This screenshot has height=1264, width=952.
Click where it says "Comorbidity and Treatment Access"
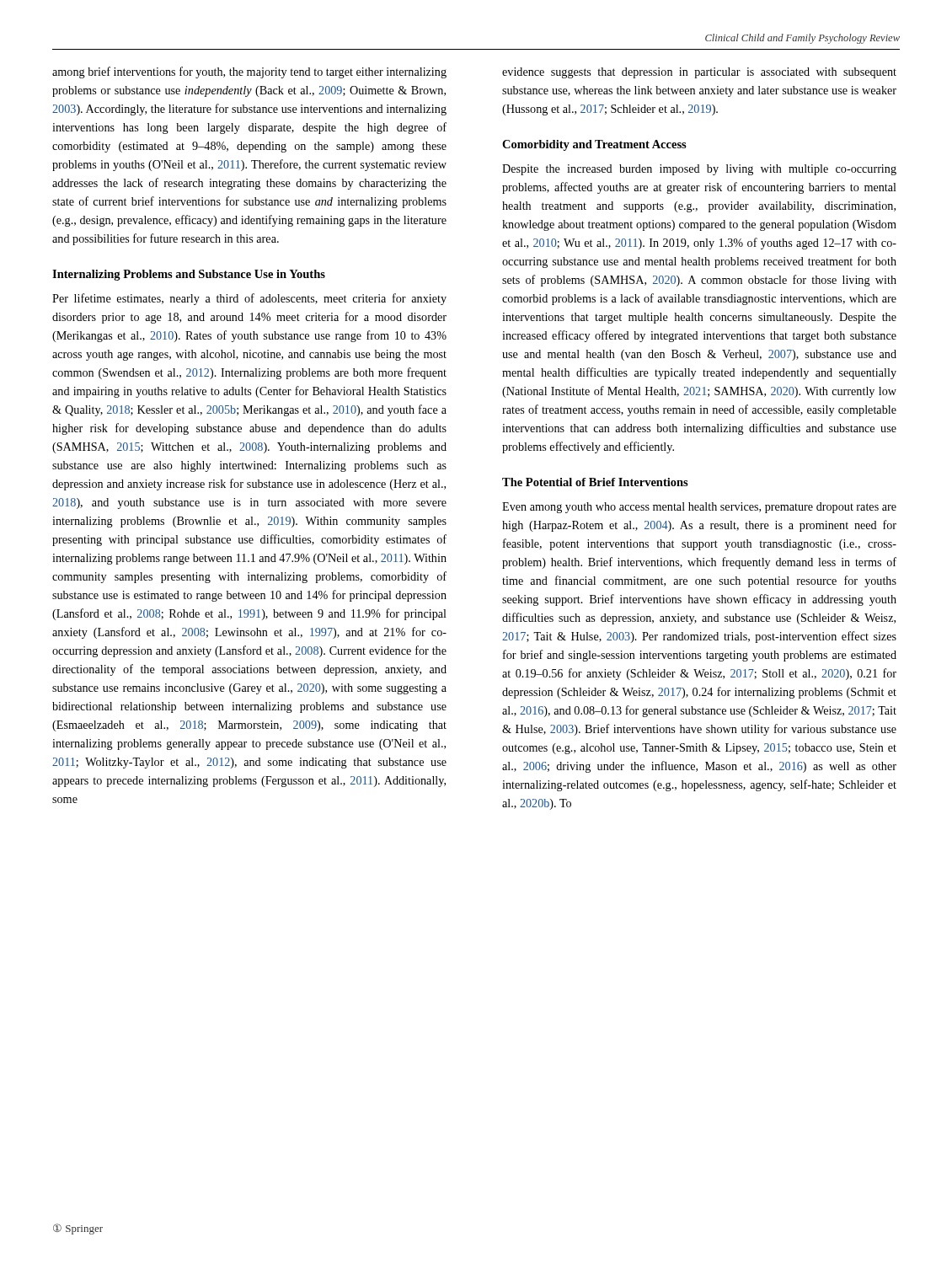[594, 144]
